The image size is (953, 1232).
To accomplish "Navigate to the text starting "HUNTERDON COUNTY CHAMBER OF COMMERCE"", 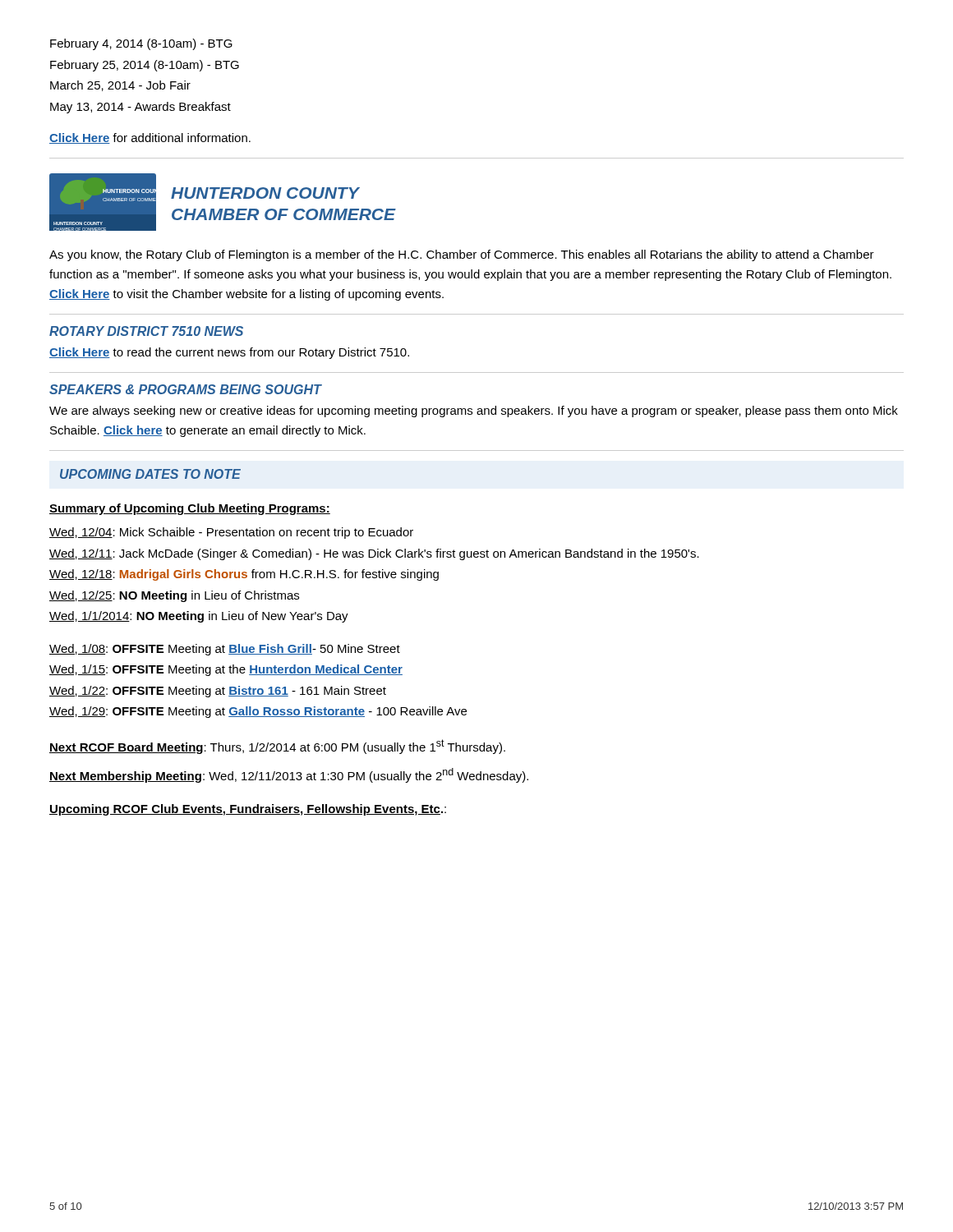I will coord(283,203).
